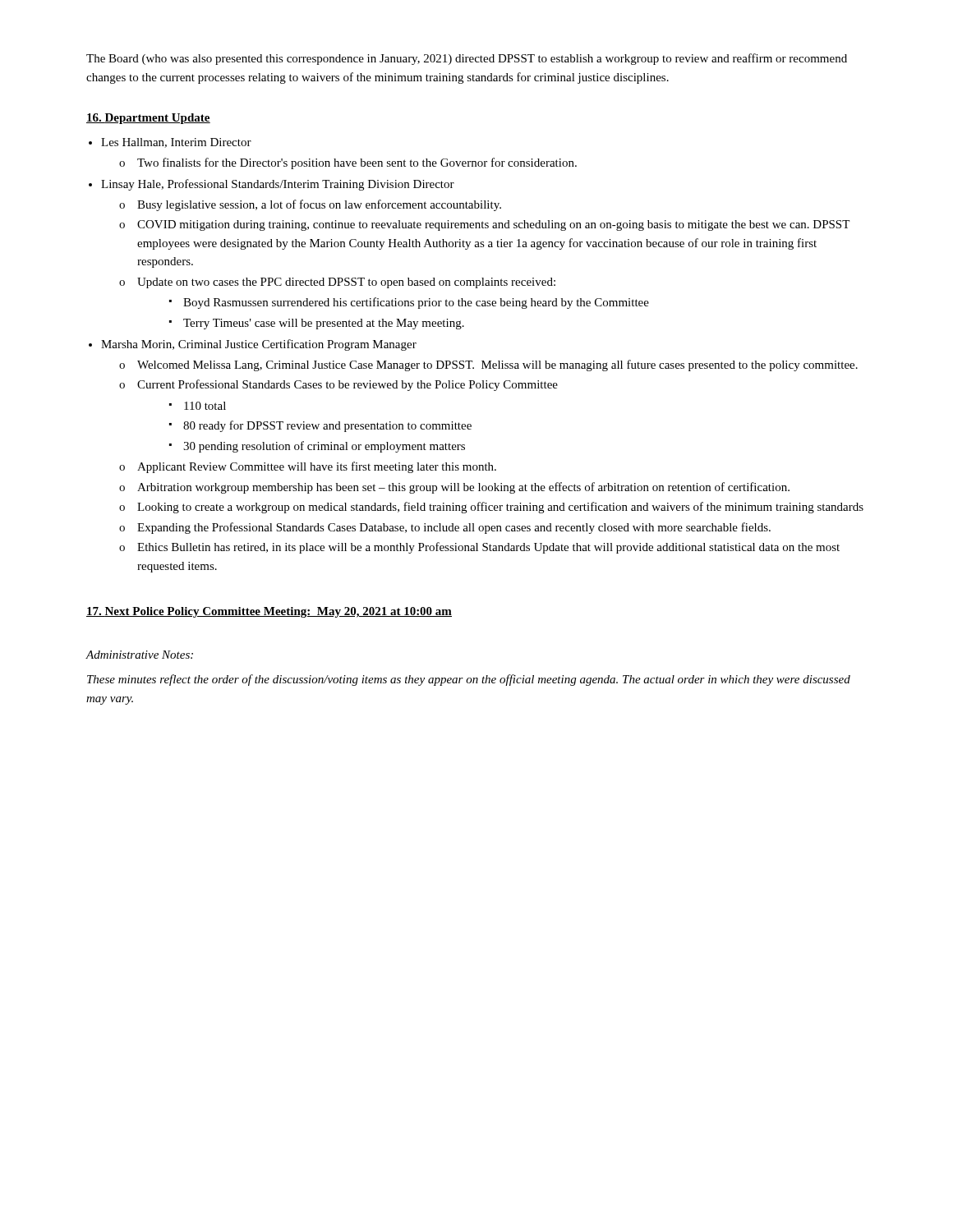Locate the region starting "Arbitration workgroup membership has been set"

click(x=464, y=487)
